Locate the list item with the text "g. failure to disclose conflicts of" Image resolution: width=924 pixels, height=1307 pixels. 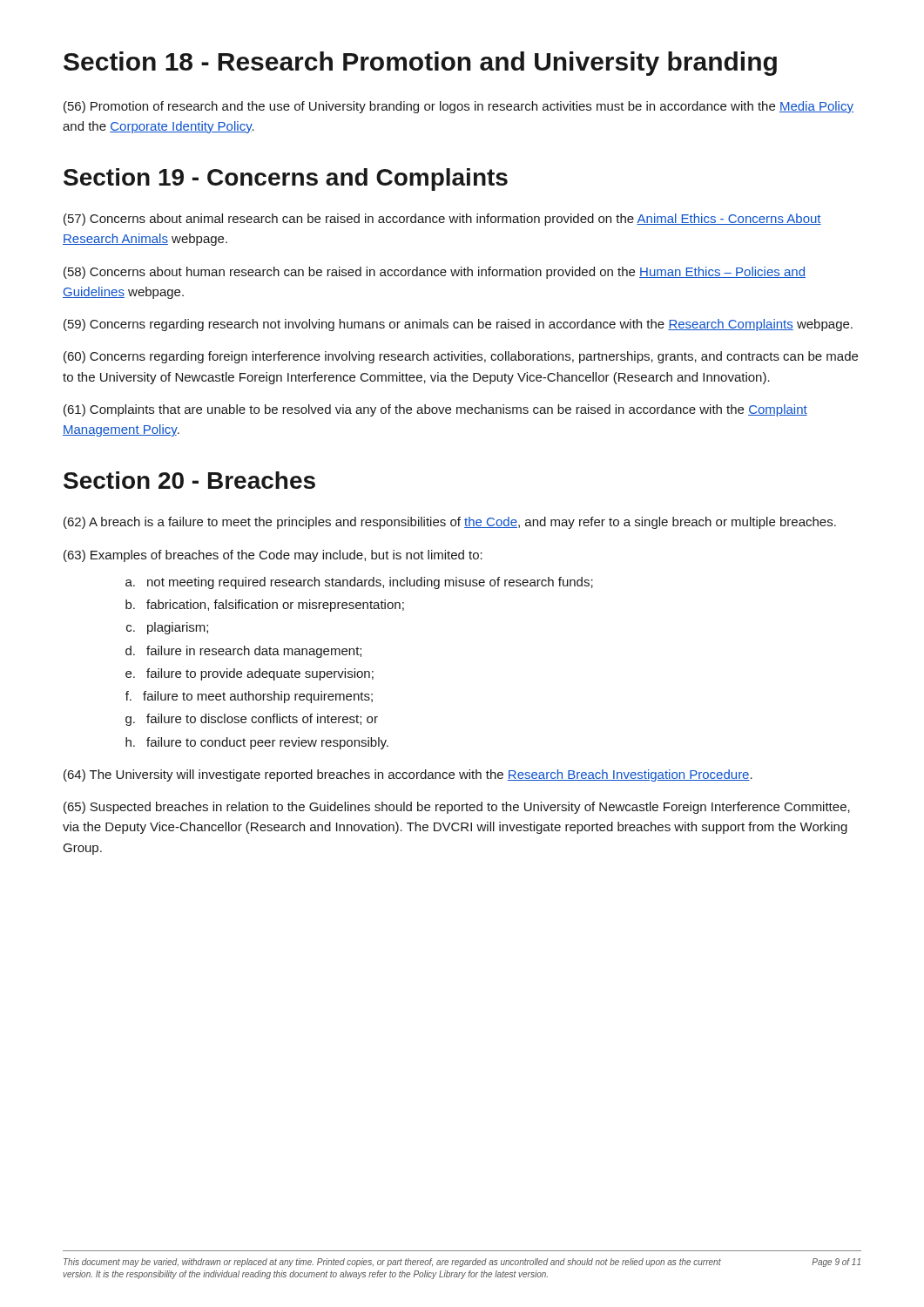pos(243,719)
